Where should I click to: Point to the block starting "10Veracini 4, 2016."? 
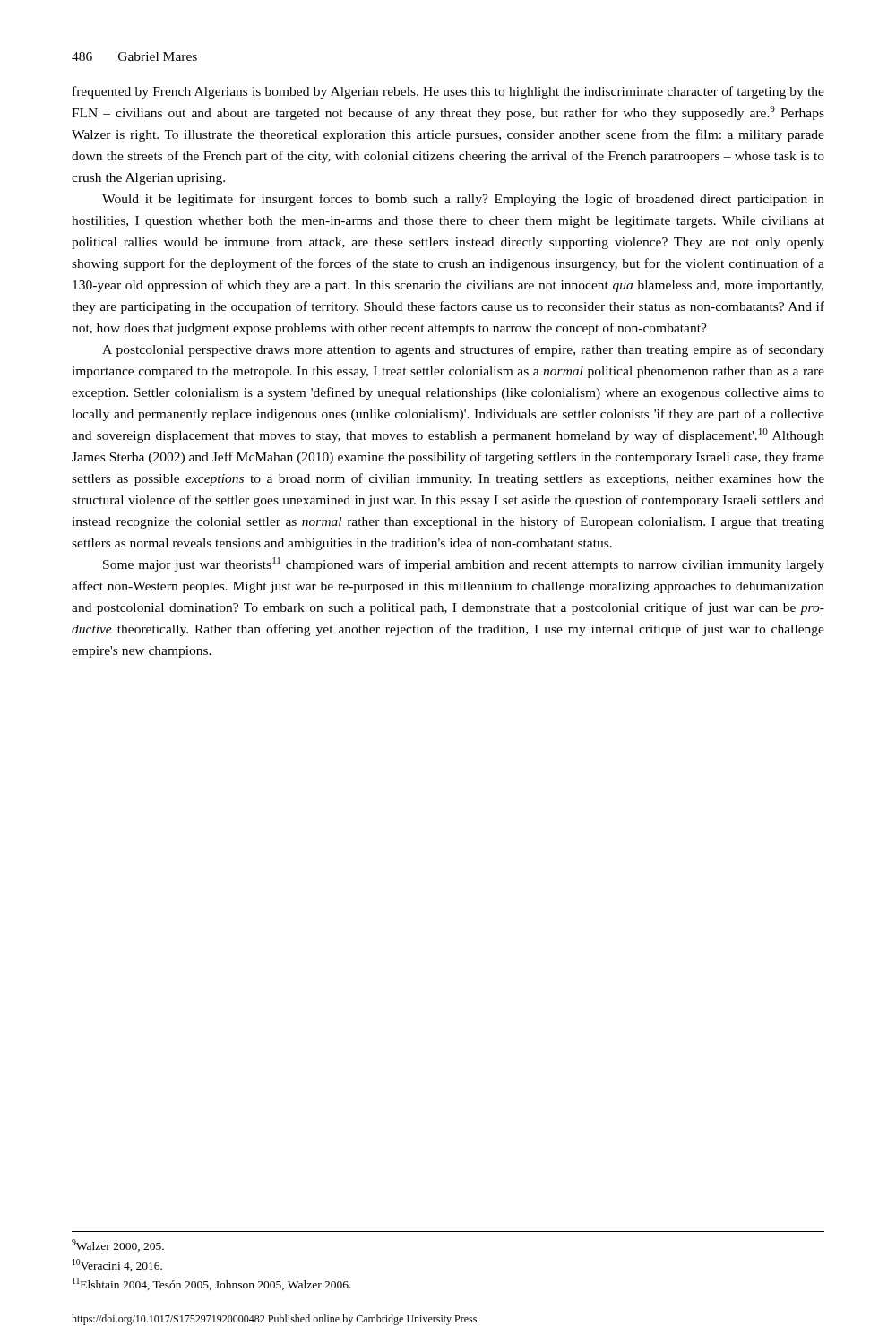coord(117,1265)
